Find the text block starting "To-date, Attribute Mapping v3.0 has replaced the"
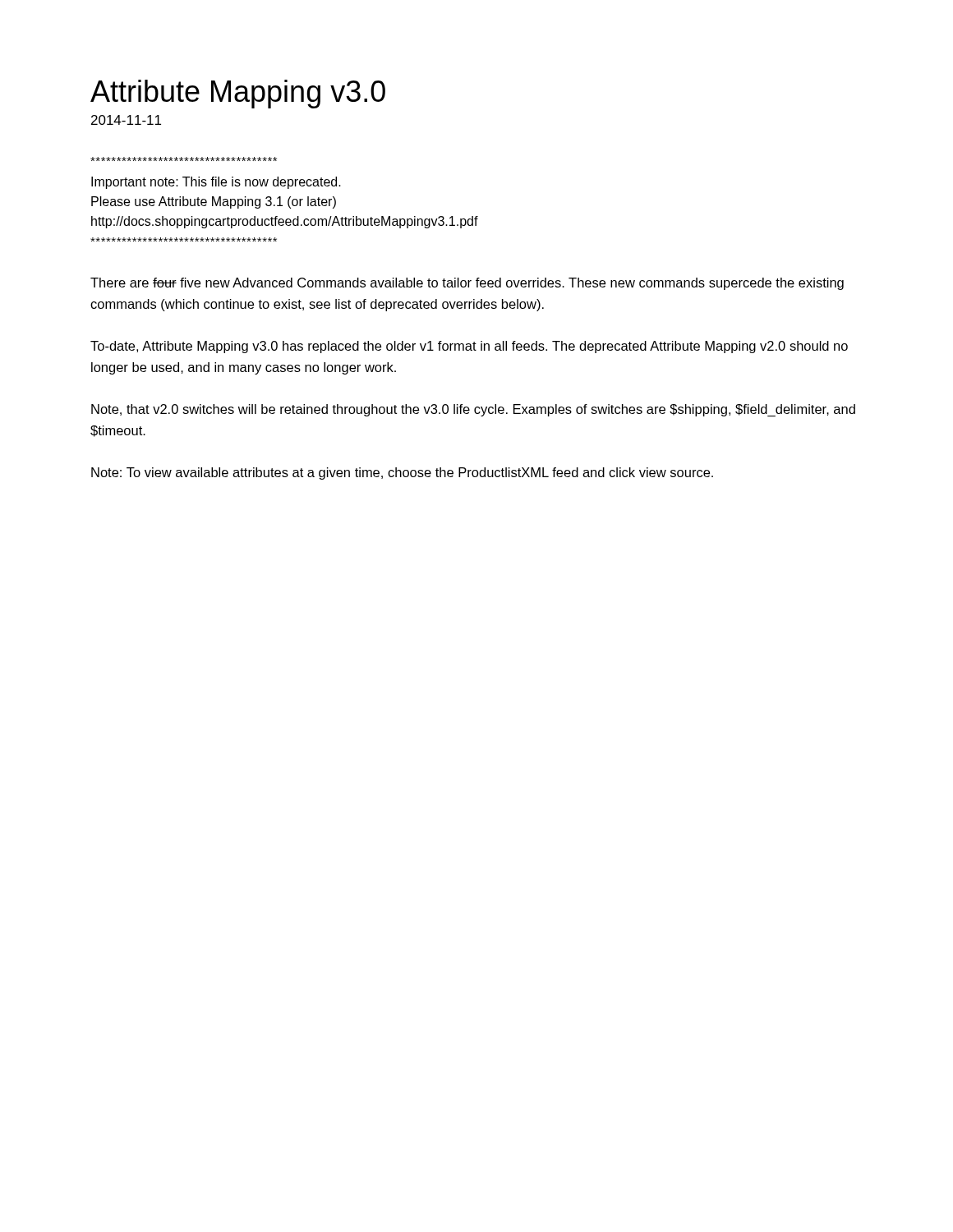 tap(469, 356)
